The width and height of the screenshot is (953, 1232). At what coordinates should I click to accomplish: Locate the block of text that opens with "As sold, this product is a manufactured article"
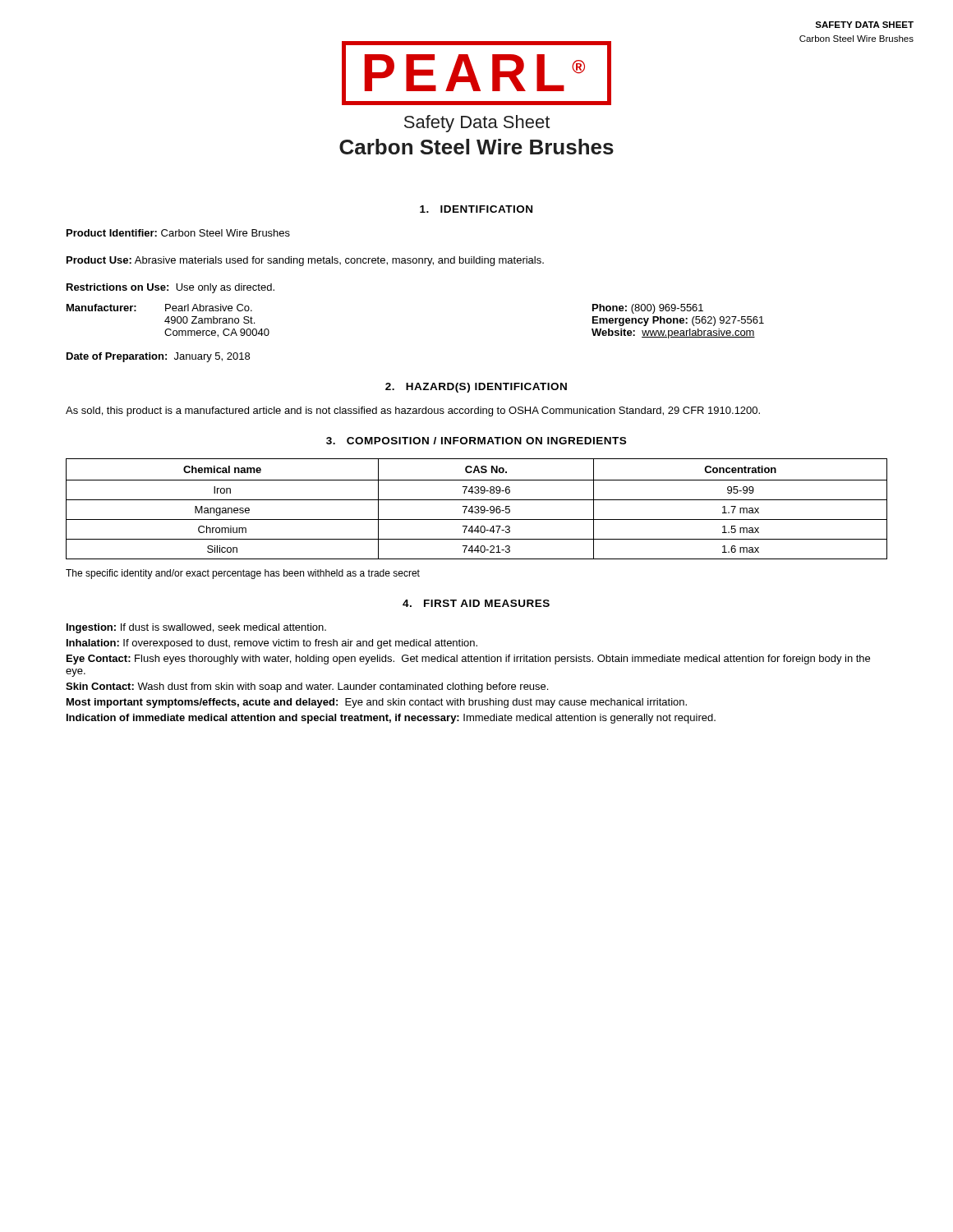tap(413, 410)
